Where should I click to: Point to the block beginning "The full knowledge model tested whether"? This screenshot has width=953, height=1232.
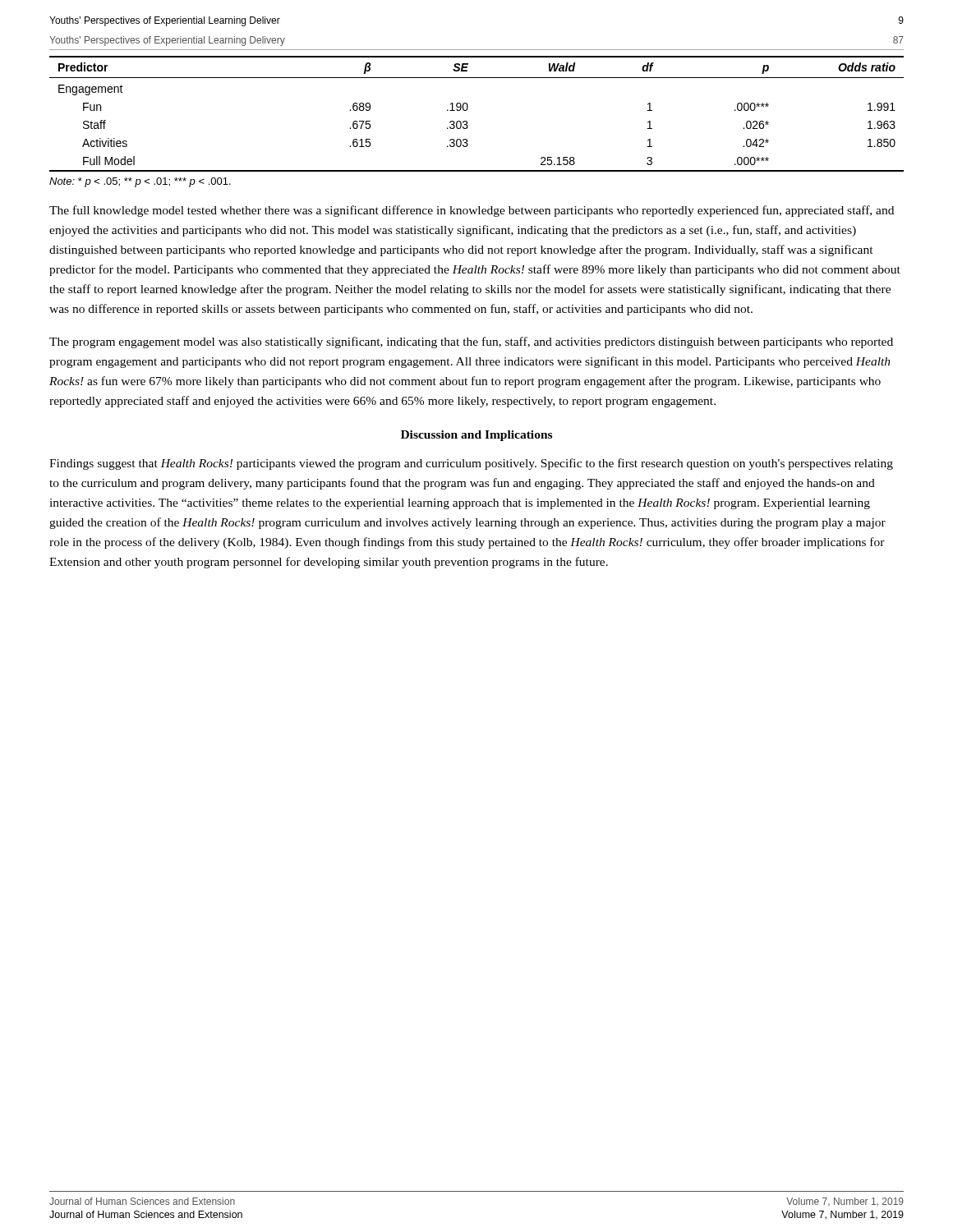[x=475, y=259]
